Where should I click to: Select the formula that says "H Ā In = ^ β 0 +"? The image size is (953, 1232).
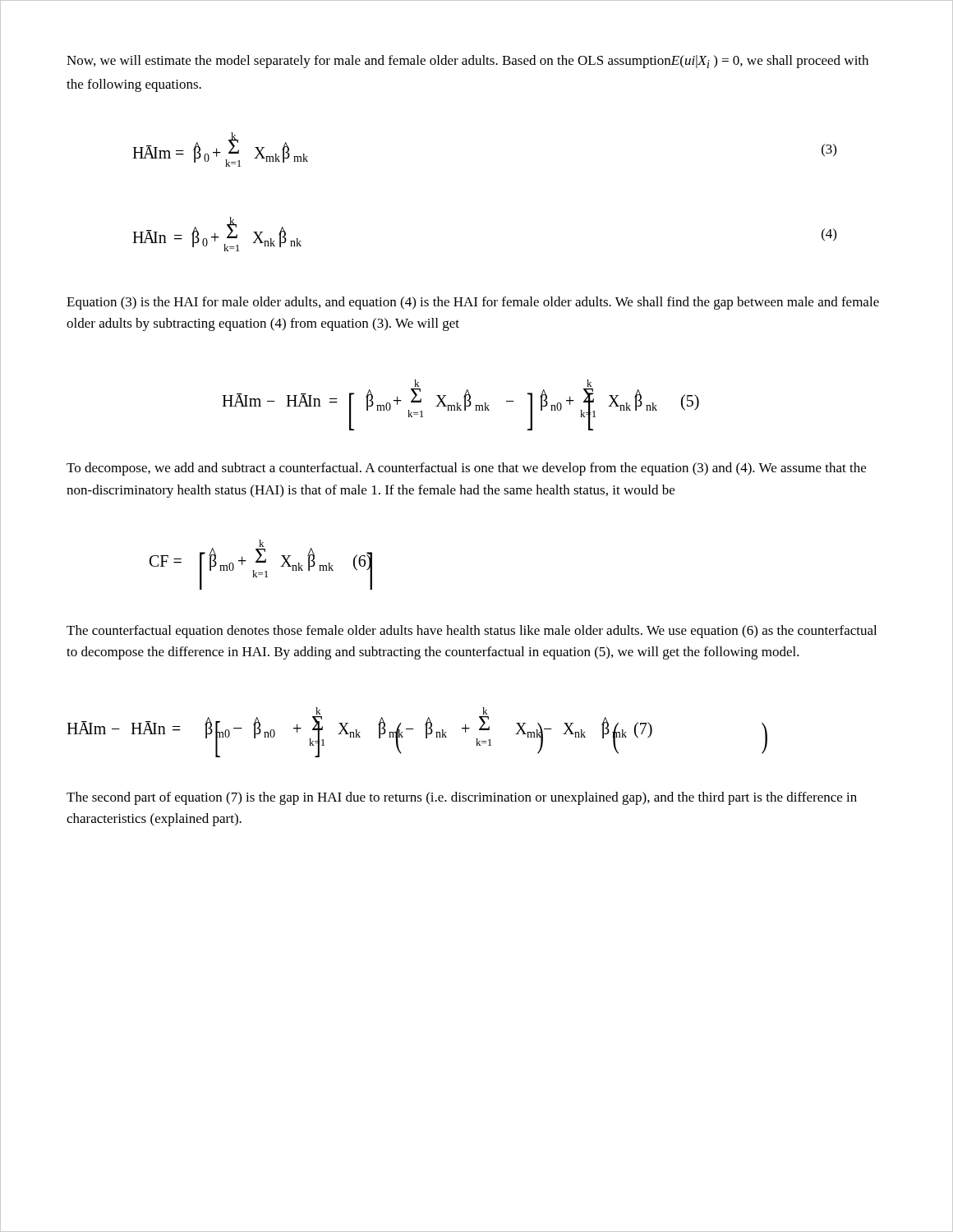click(230, 234)
